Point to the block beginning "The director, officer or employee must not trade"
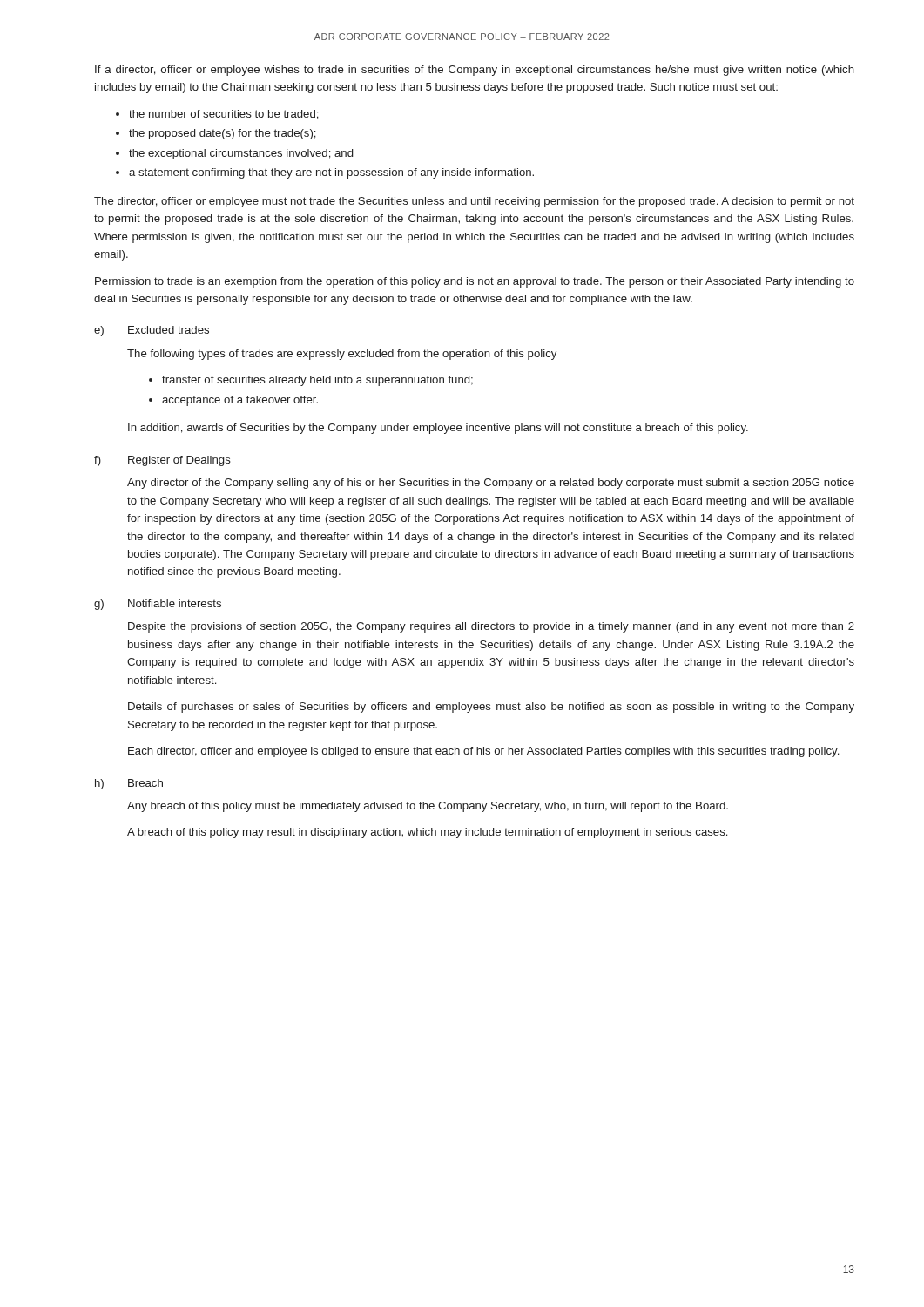This screenshot has width=924, height=1307. coord(474,227)
